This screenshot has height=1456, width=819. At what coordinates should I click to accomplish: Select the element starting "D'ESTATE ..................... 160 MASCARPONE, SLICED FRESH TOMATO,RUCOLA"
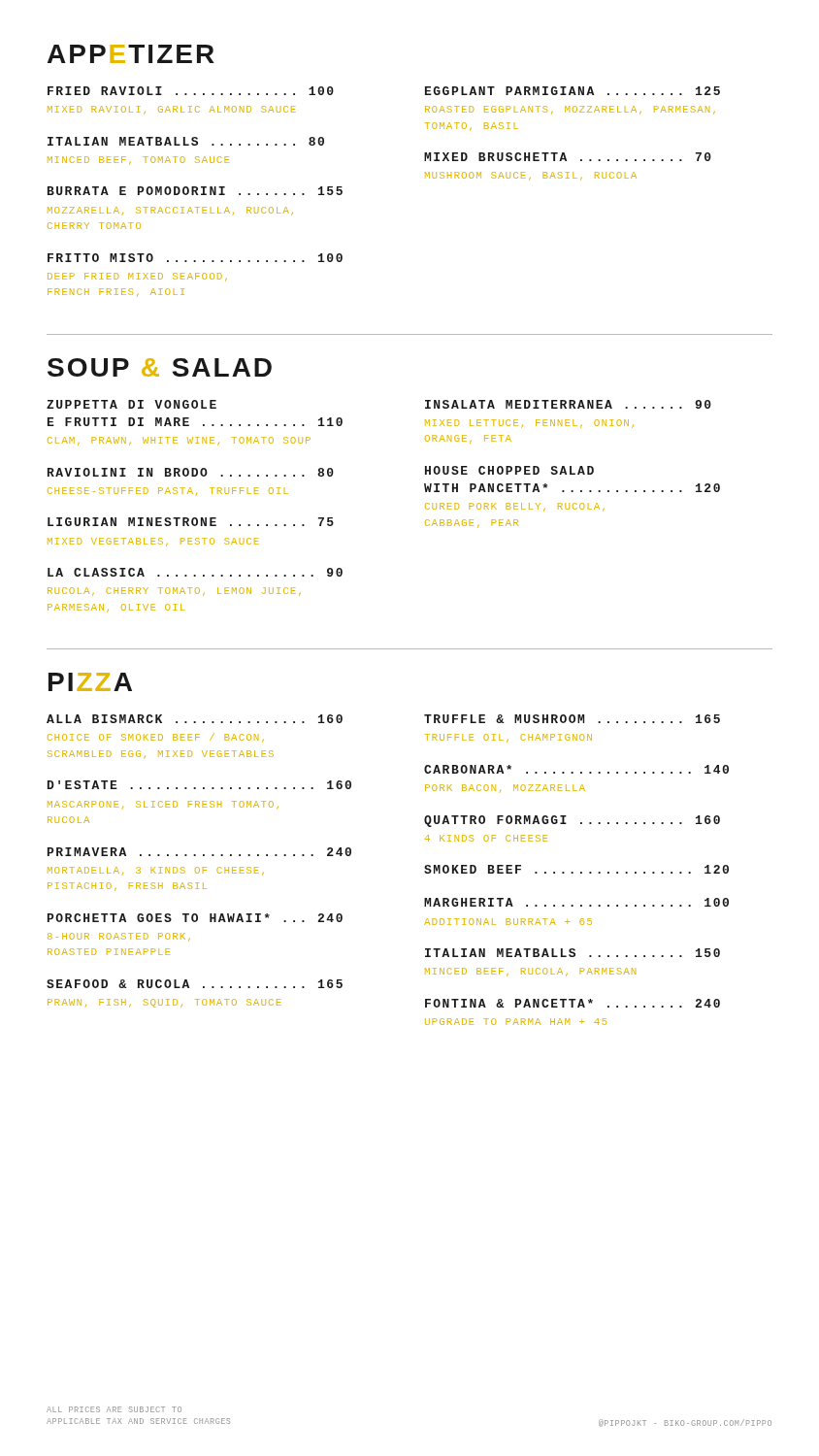click(221, 803)
